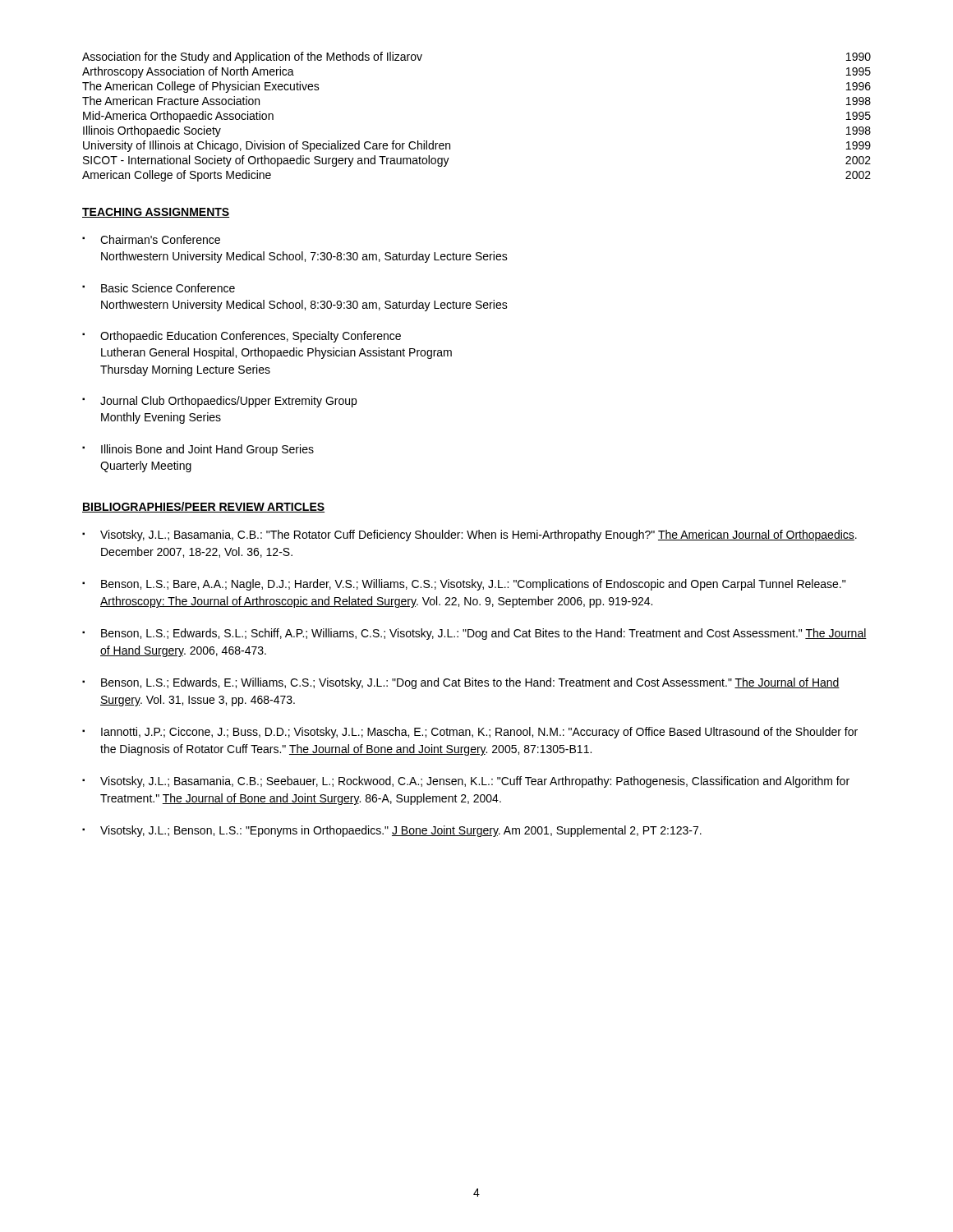Screen dimensions: 1232x953
Task: Select the list item with the text "▪ Journal Club Orthopaedics/Upper Extremity"
Action: (x=219, y=402)
